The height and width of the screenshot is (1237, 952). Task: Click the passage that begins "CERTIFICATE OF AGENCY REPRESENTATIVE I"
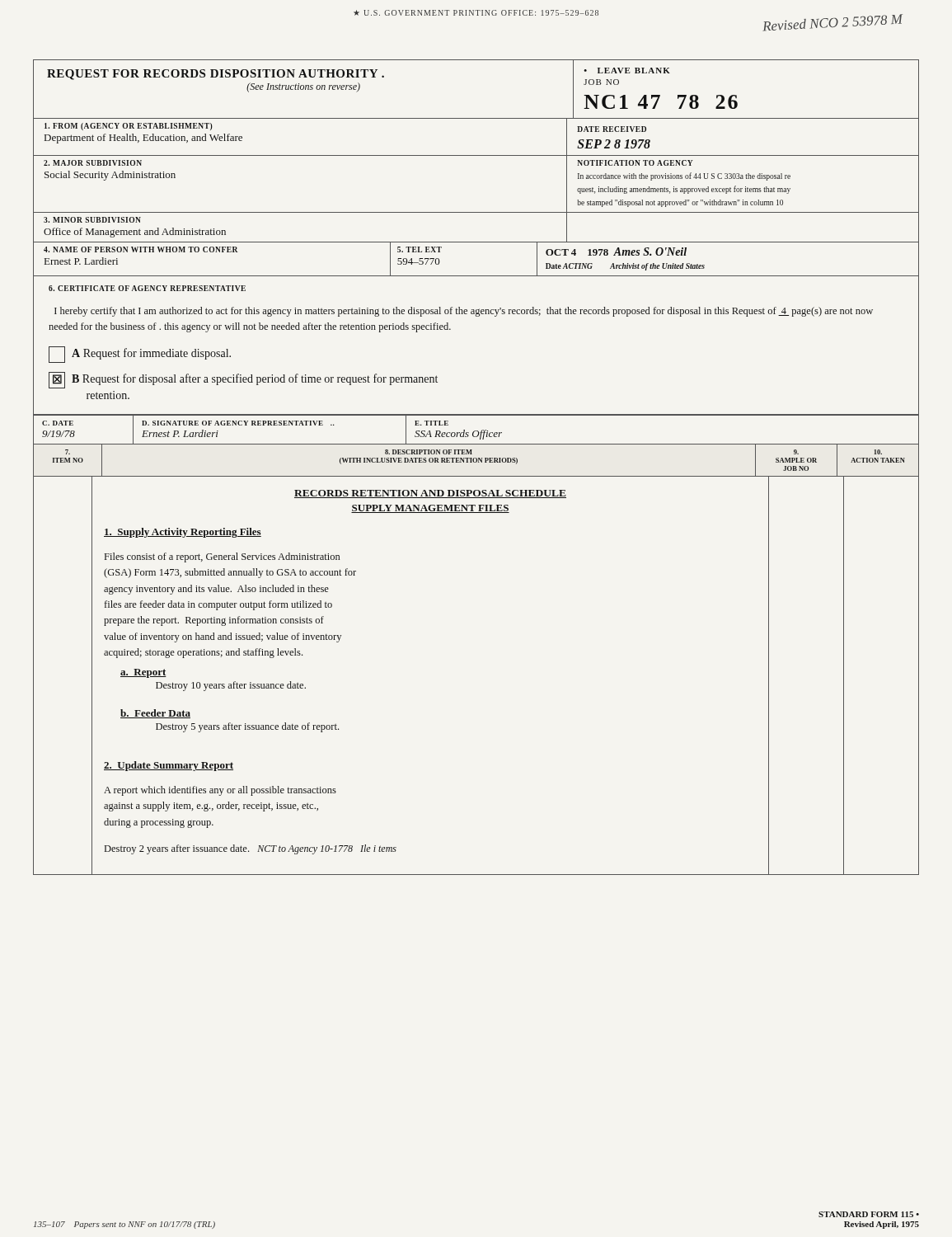click(x=476, y=310)
